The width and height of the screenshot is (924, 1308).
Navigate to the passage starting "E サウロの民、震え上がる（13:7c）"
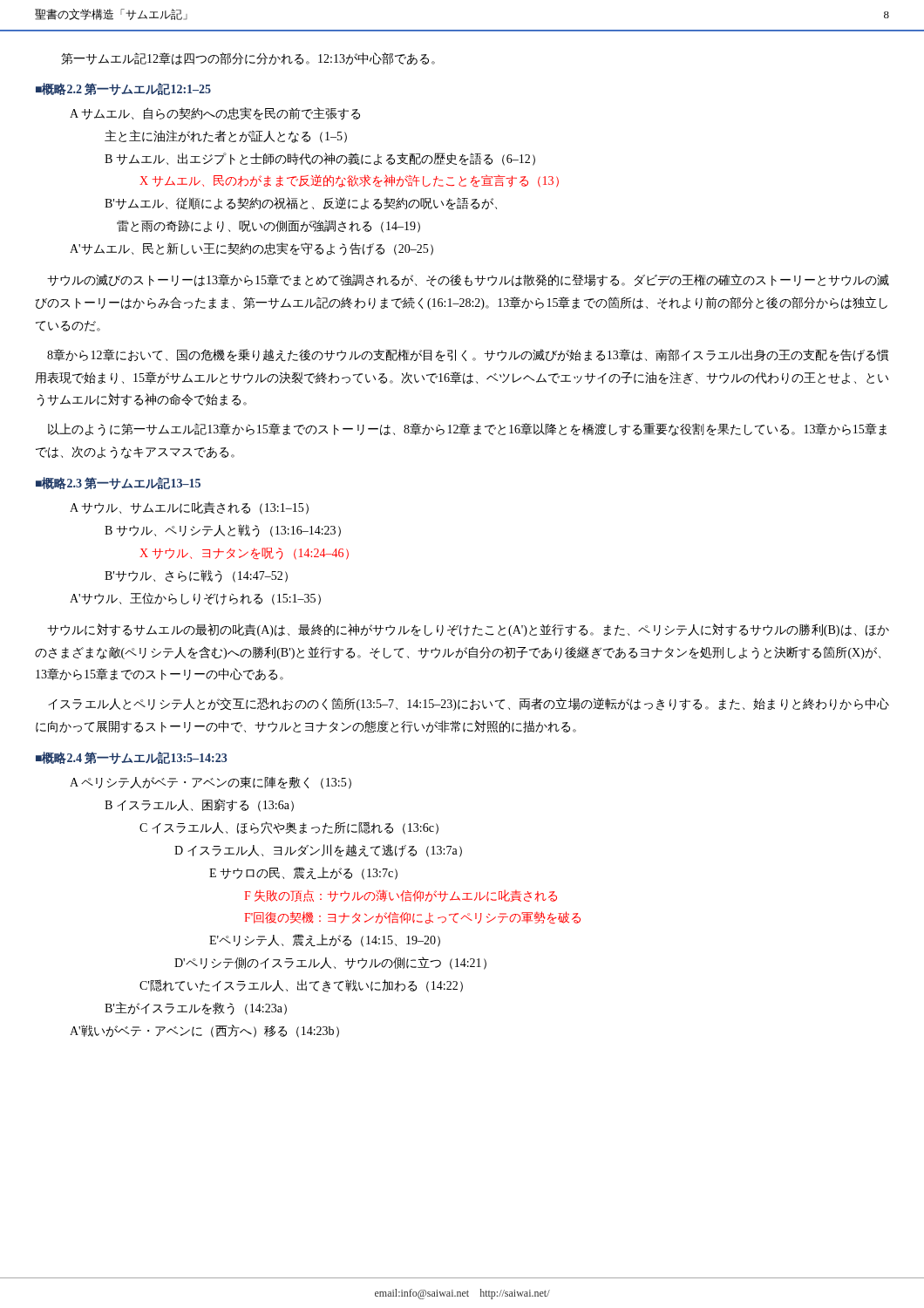click(x=307, y=873)
